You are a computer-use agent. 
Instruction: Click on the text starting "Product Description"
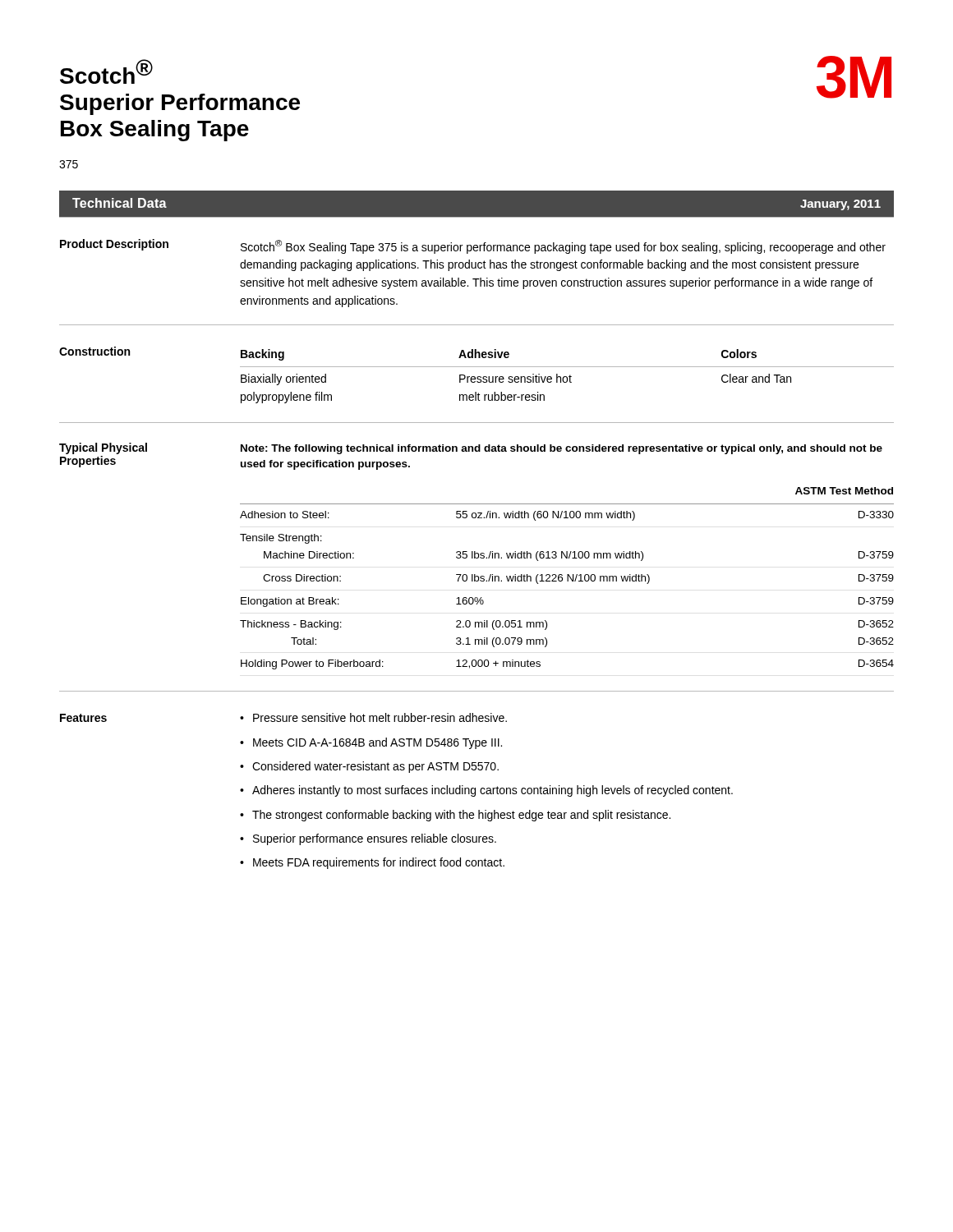pyautogui.click(x=114, y=244)
